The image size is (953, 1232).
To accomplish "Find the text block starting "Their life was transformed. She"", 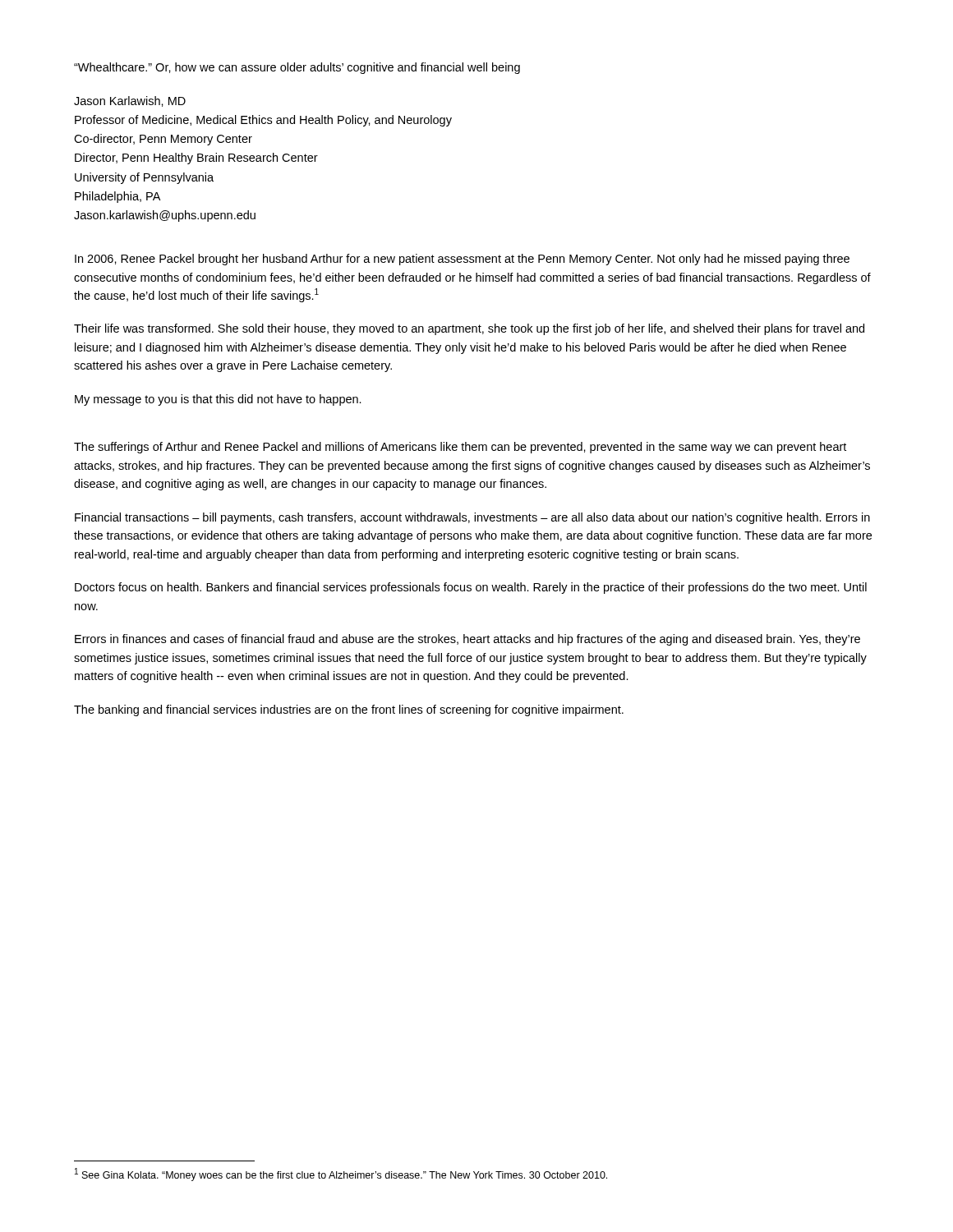I will [470, 347].
